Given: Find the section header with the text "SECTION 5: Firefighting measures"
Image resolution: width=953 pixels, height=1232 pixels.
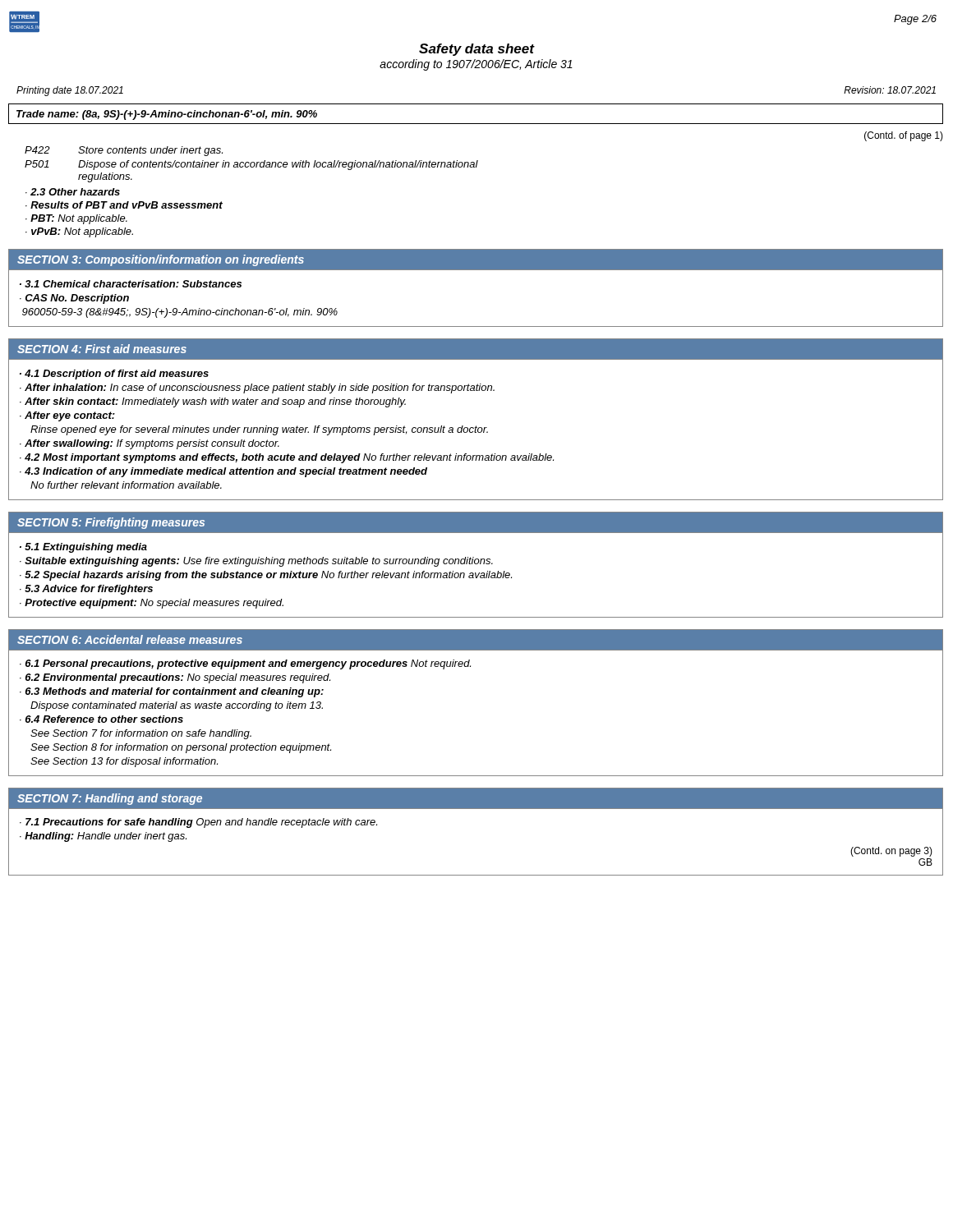Looking at the screenshot, I should pos(111,522).
